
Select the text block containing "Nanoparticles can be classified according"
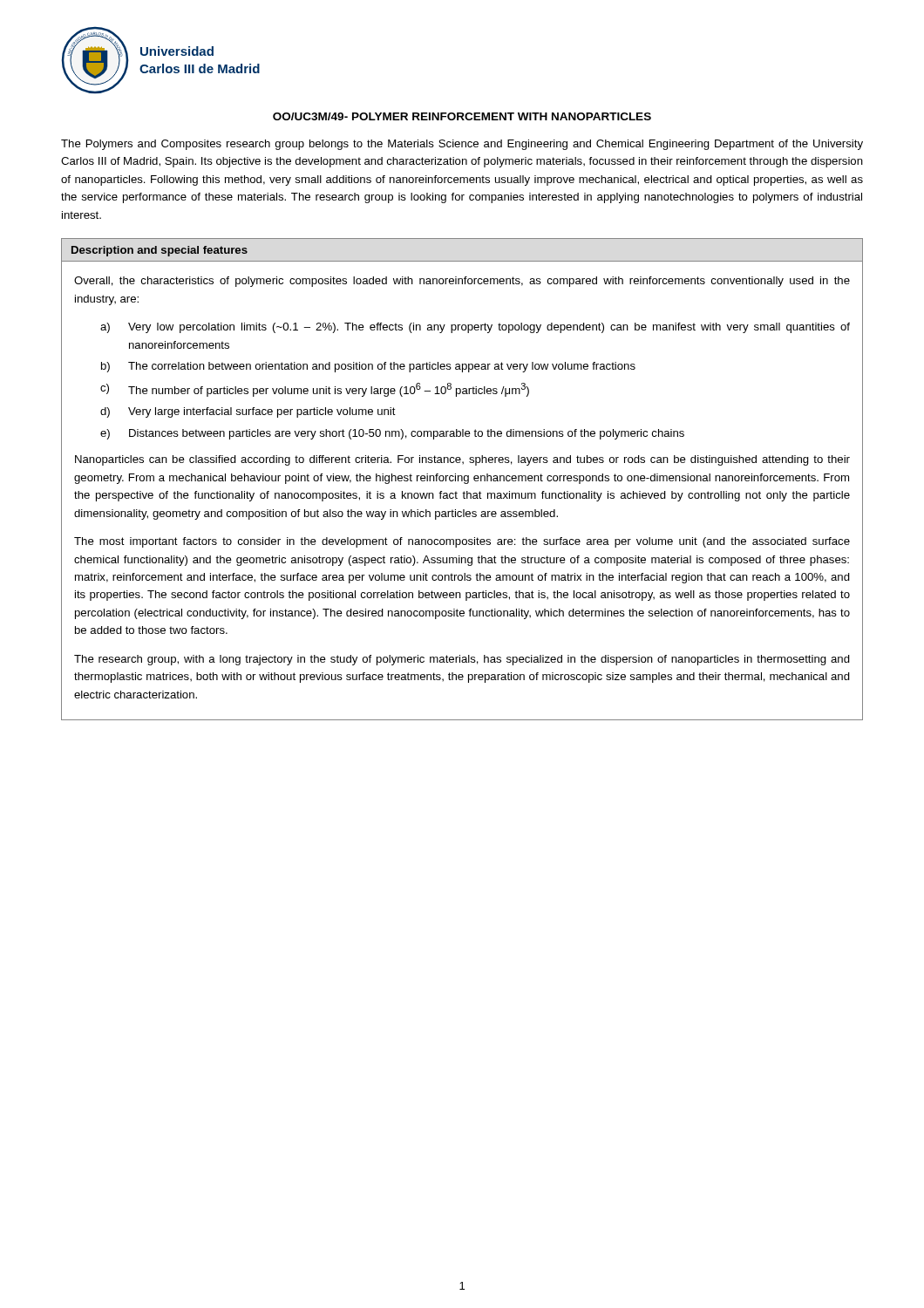(x=462, y=486)
